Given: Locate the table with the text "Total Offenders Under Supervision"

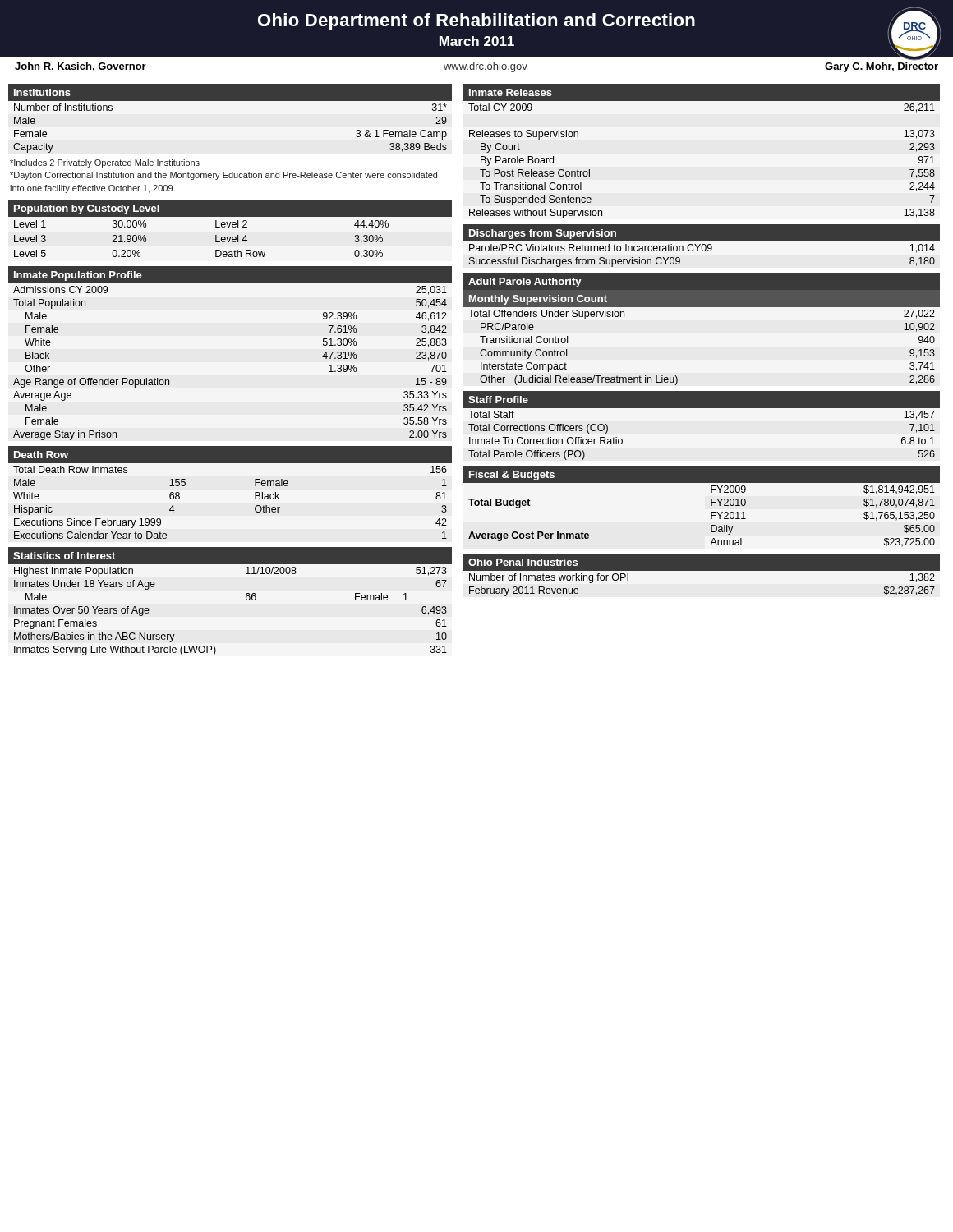Looking at the screenshot, I should [x=702, y=347].
